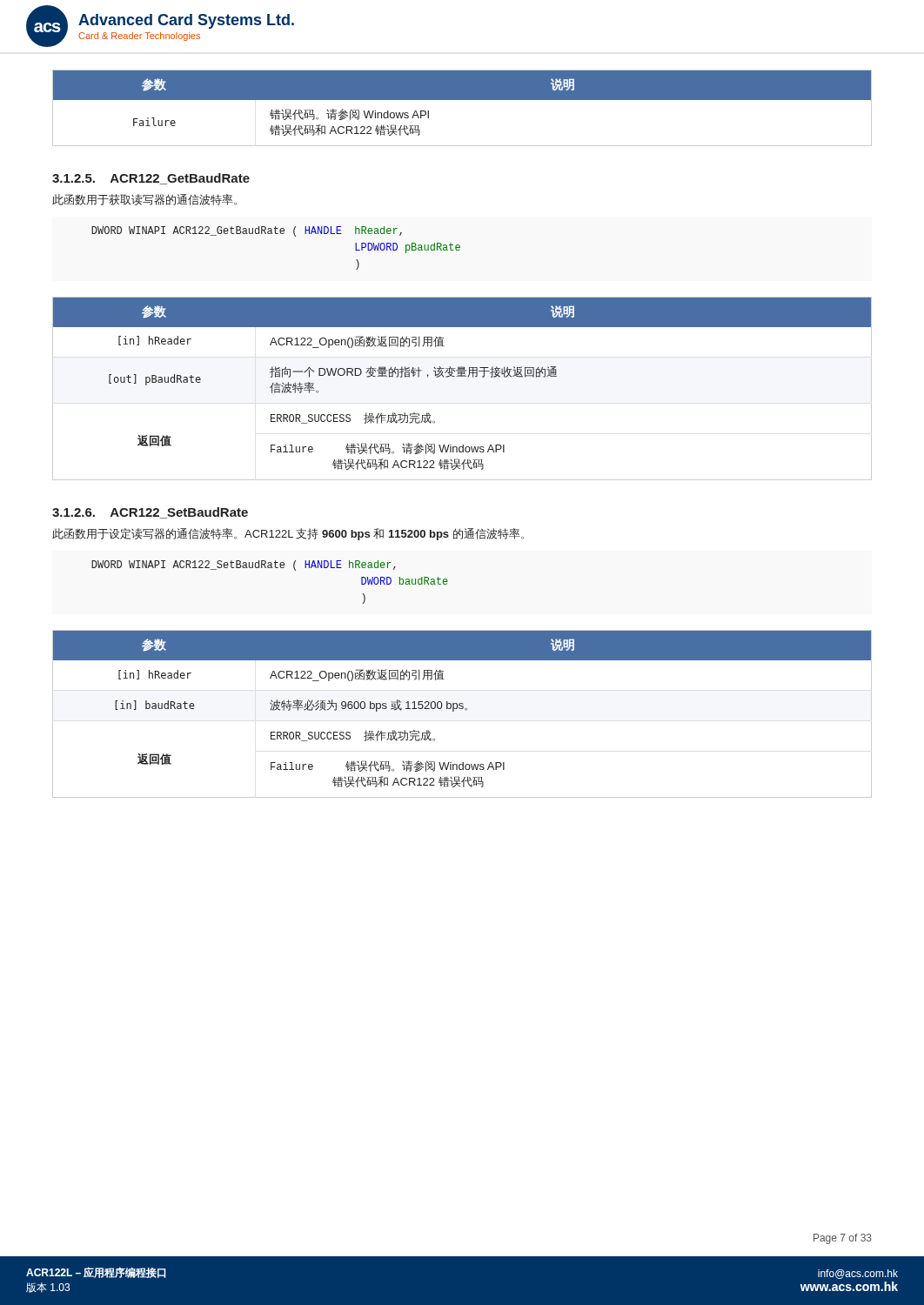Click where it says "Page 7 of 33"
The image size is (924, 1305).
pos(842,1238)
